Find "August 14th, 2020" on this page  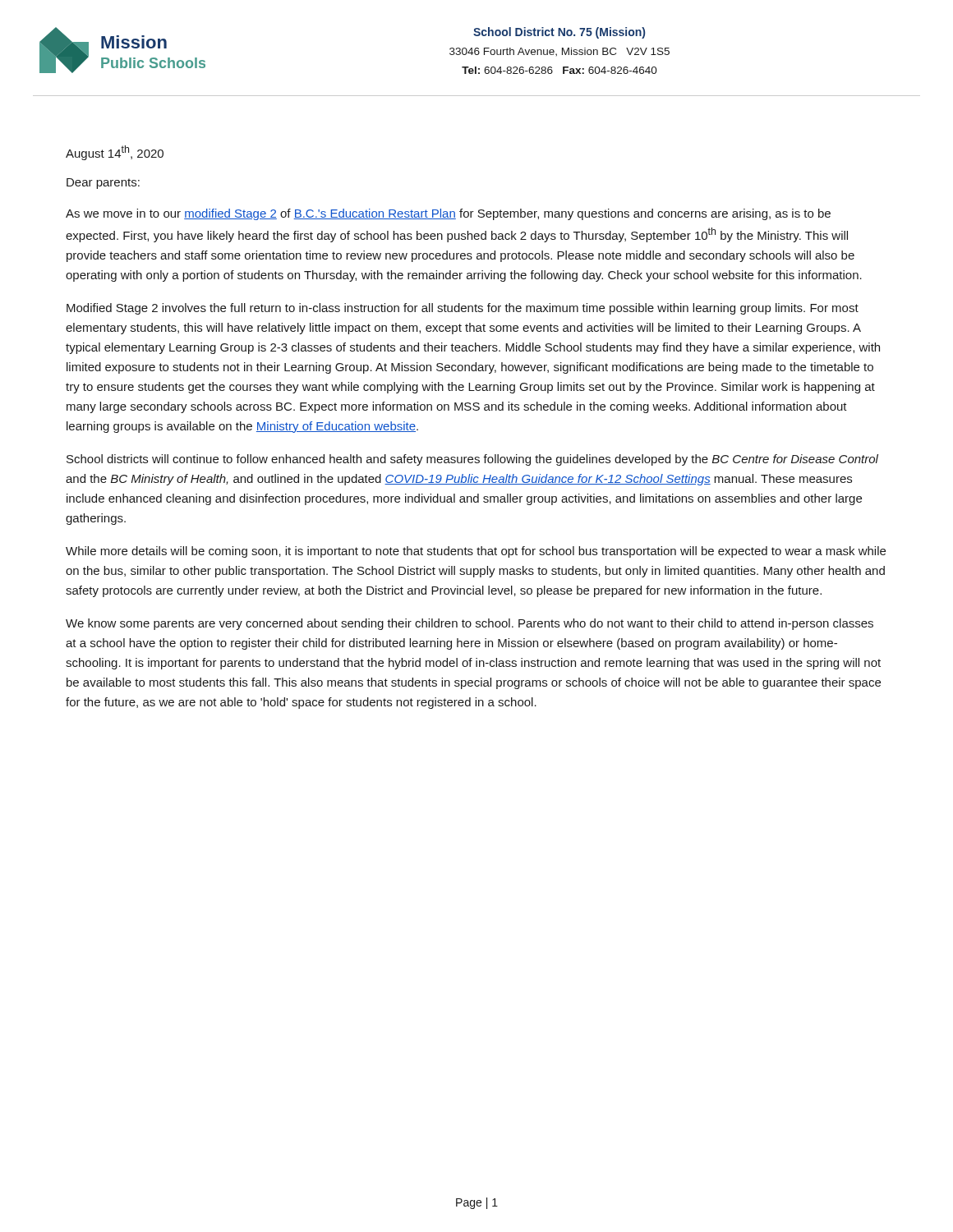coord(115,152)
